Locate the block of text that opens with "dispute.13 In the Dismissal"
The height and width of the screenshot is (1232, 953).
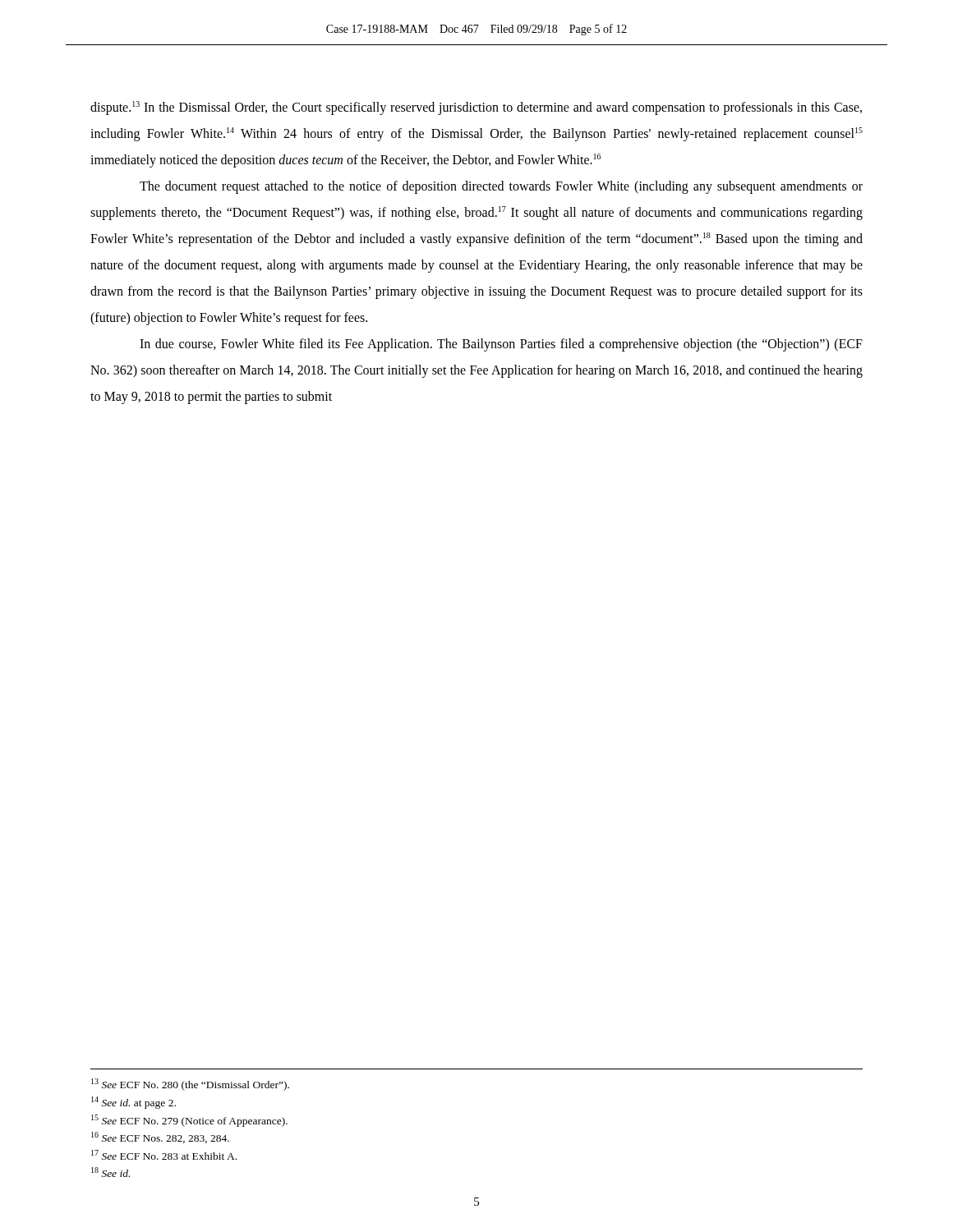[x=476, y=133]
